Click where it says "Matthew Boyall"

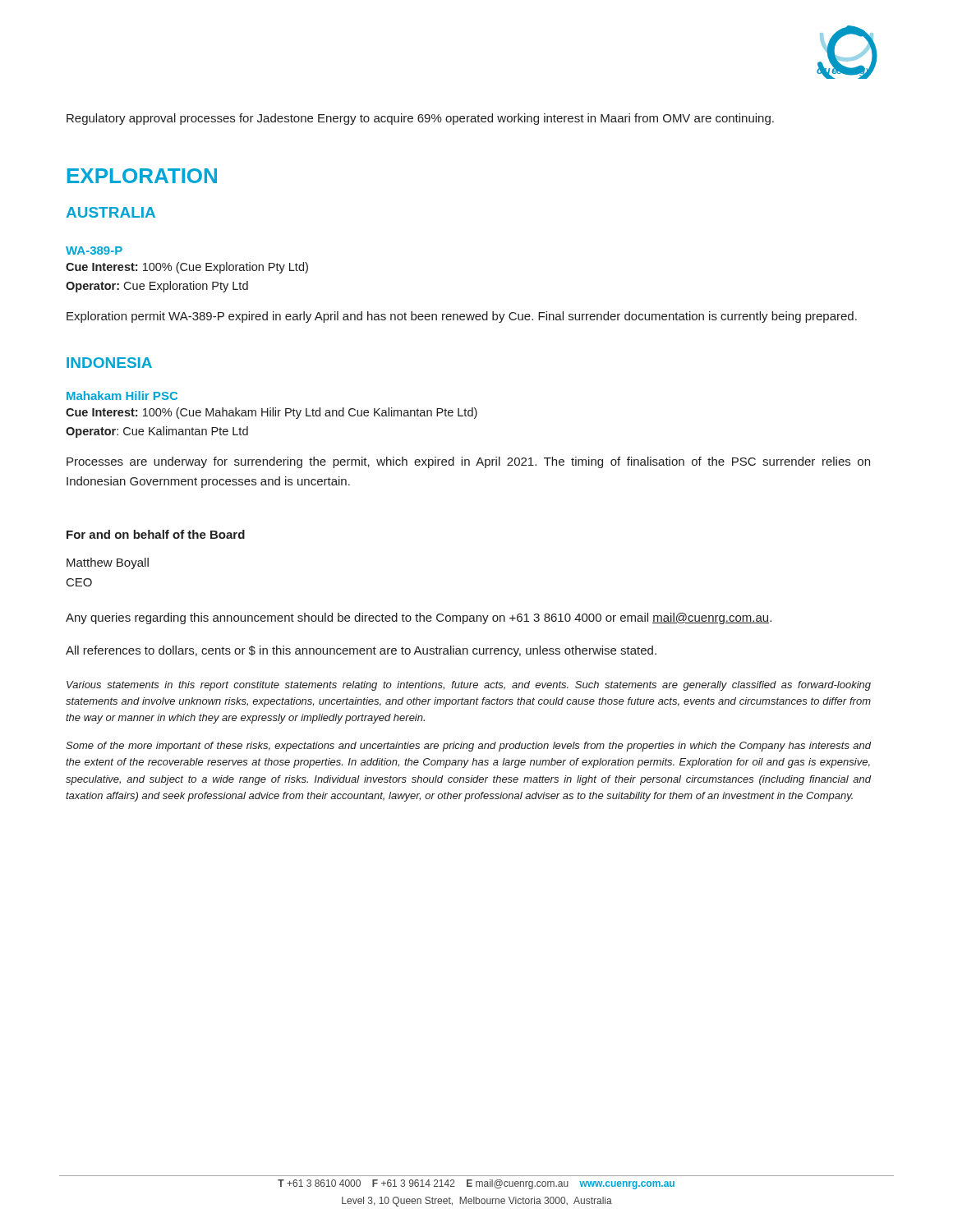click(108, 562)
